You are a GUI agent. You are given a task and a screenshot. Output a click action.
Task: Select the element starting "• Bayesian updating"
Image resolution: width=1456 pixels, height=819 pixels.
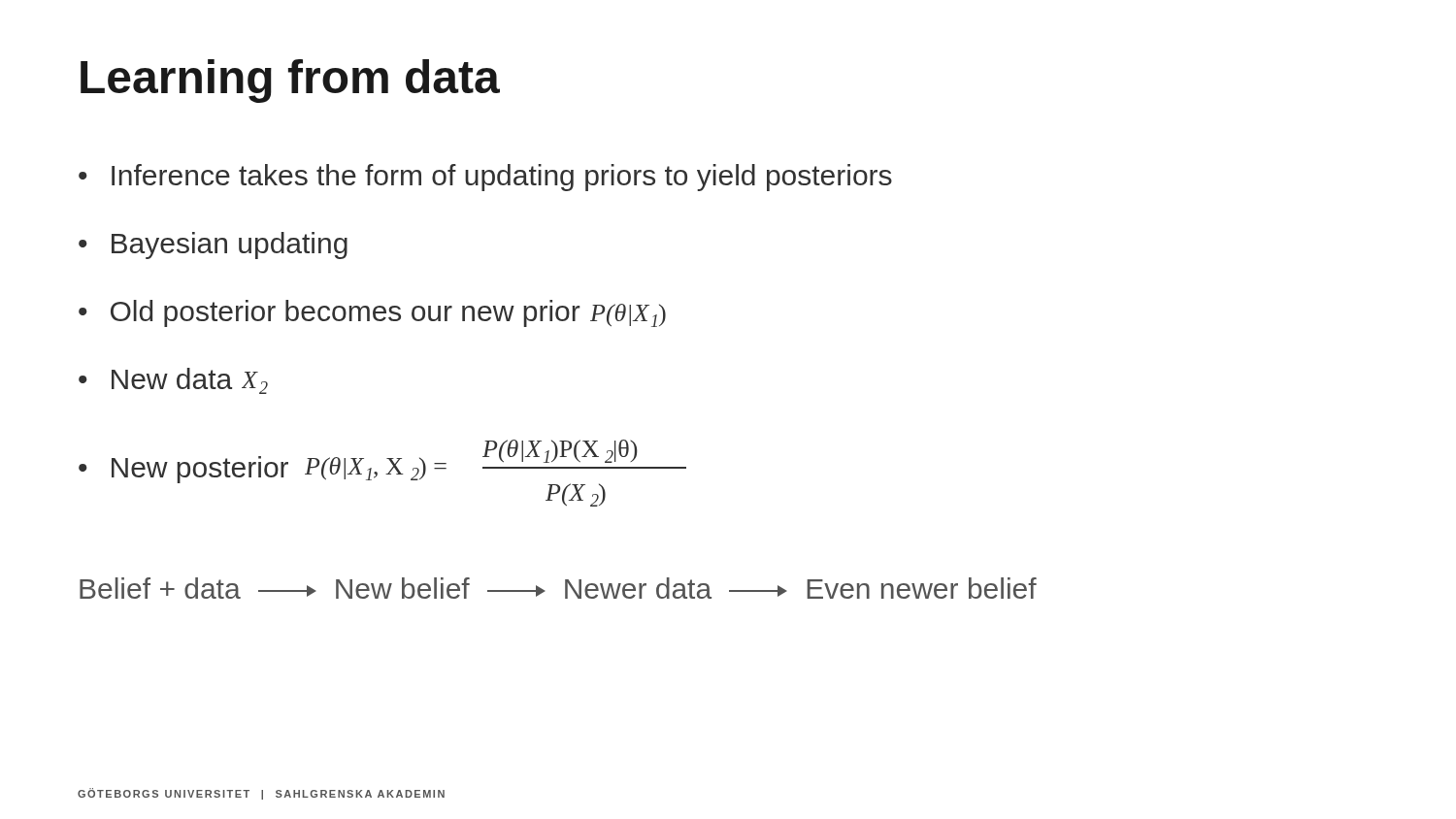pyautogui.click(x=213, y=244)
